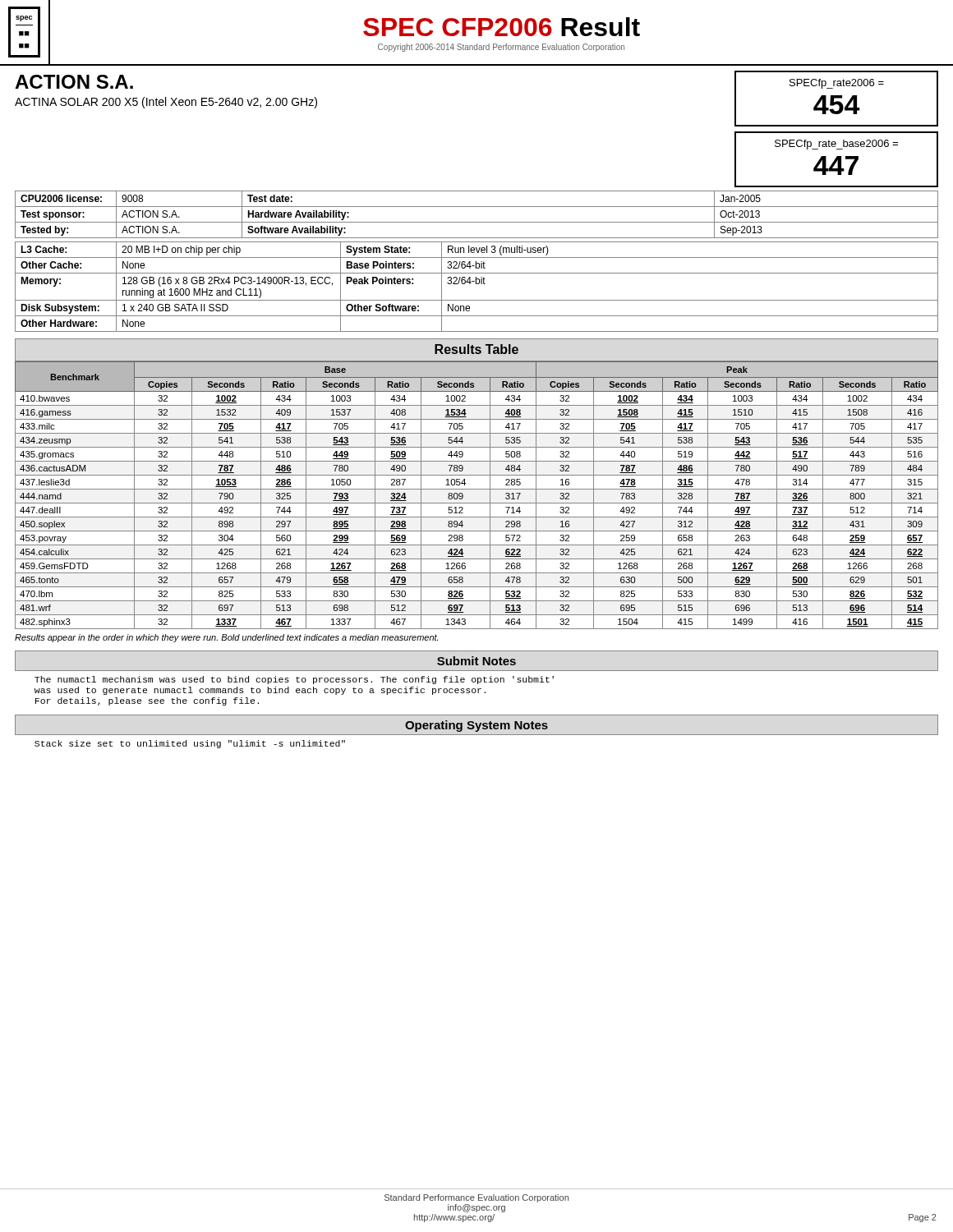Find the table that mentions "425"
The height and width of the screenshot is (1232, 953).
coord(476,496)
